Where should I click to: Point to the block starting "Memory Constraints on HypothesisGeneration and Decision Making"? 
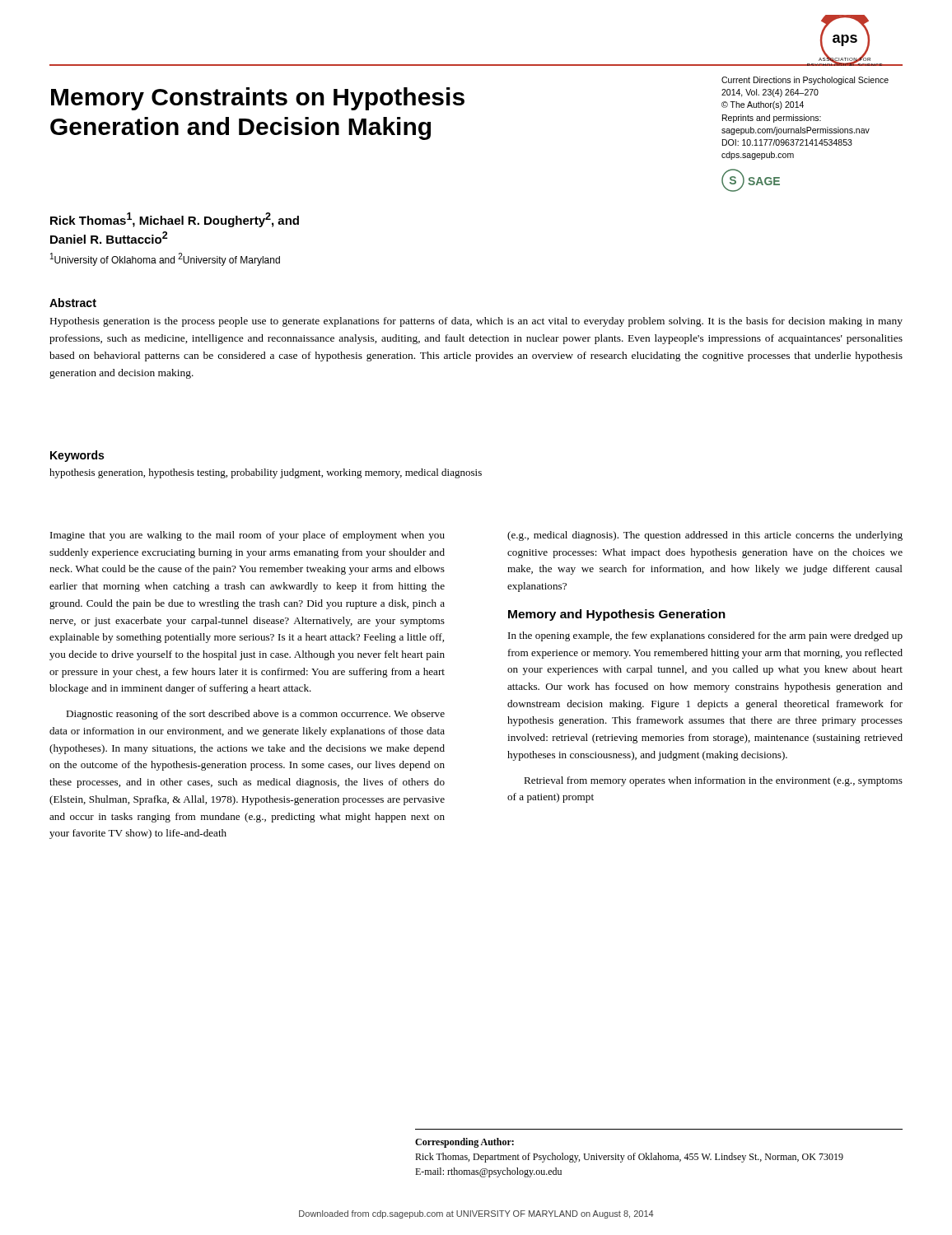click(x=288, y=112)
